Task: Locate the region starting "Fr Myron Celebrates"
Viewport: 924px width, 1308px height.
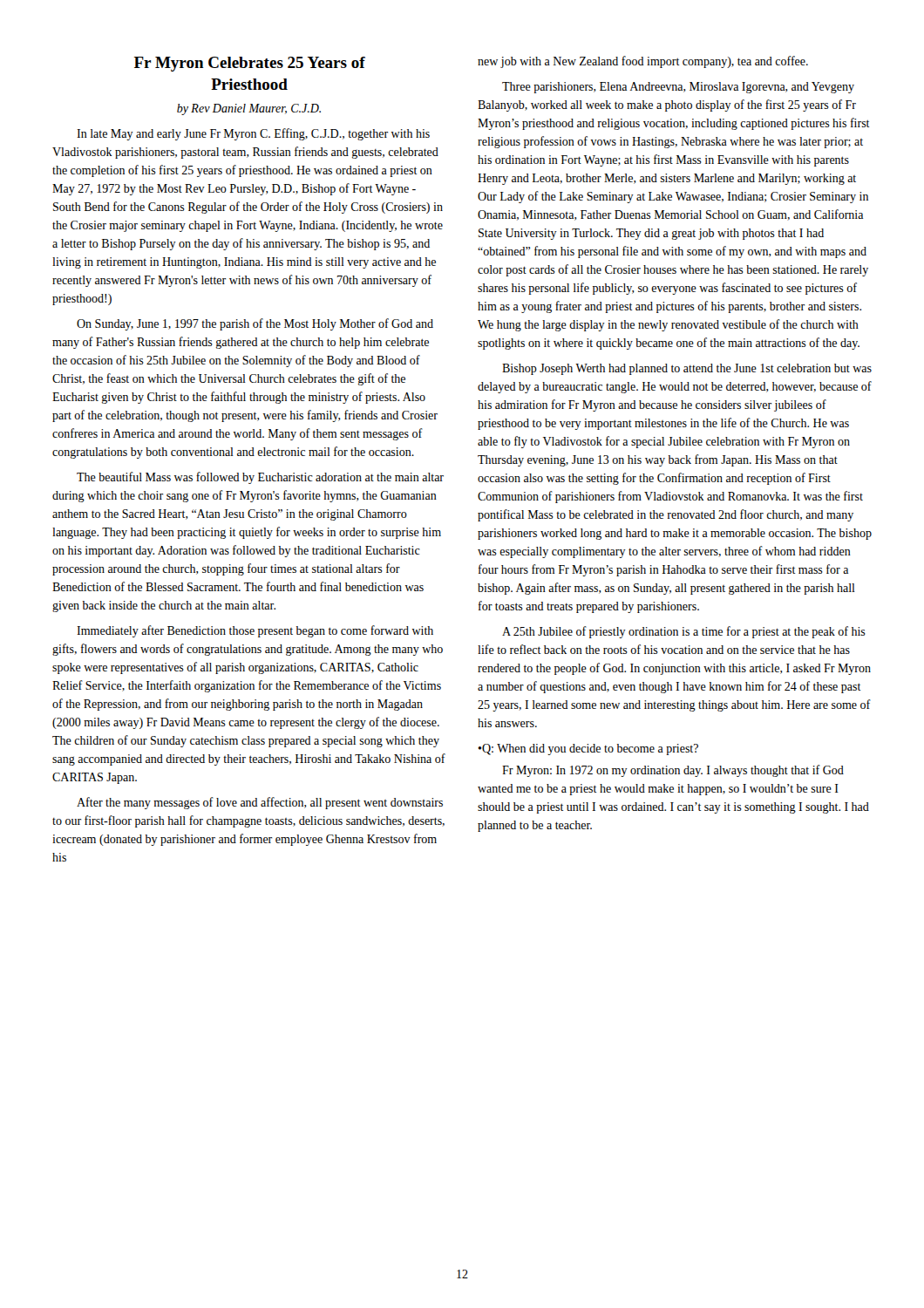Action: click(x=249, y=74)
